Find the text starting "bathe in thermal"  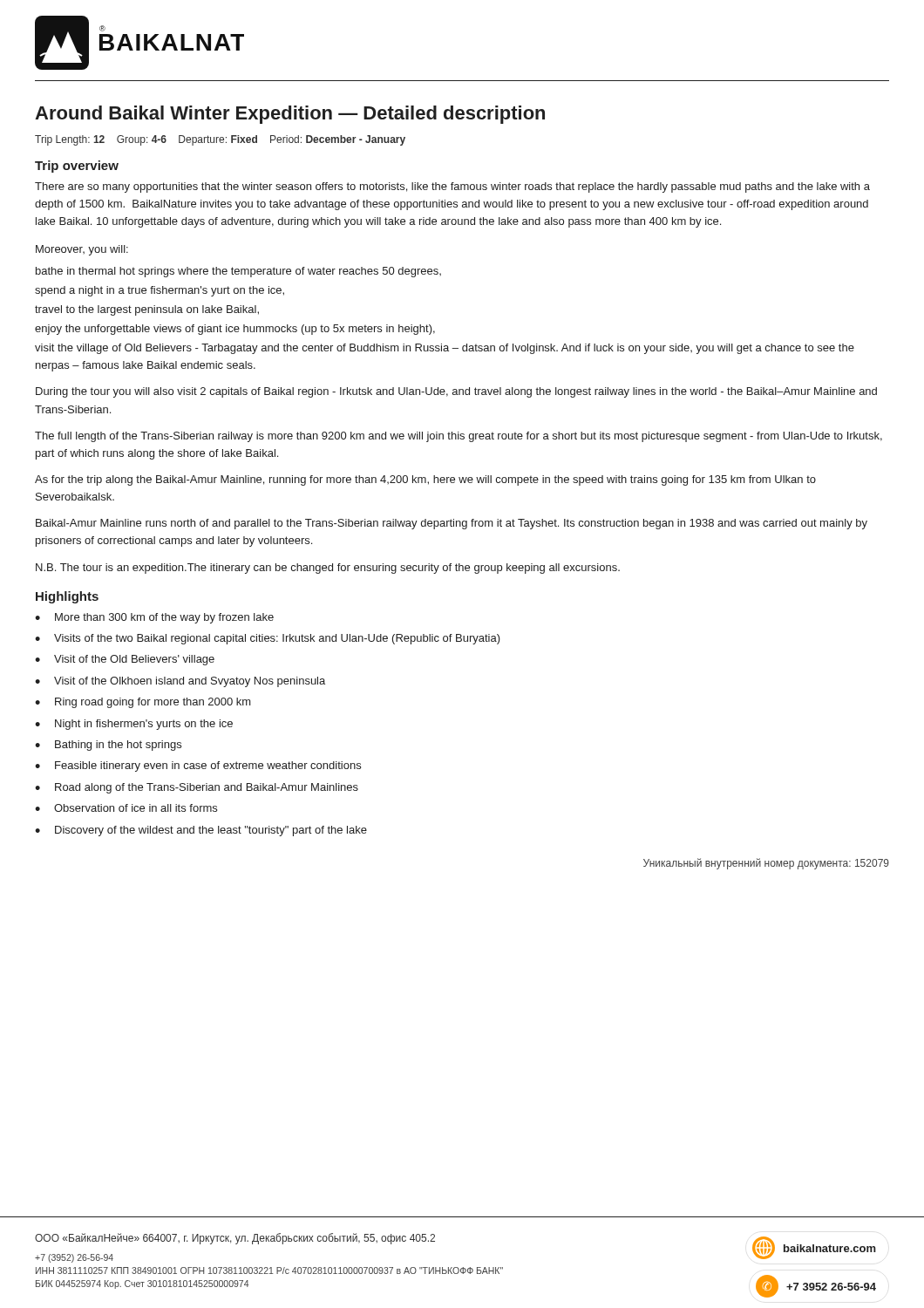[238, 270]
